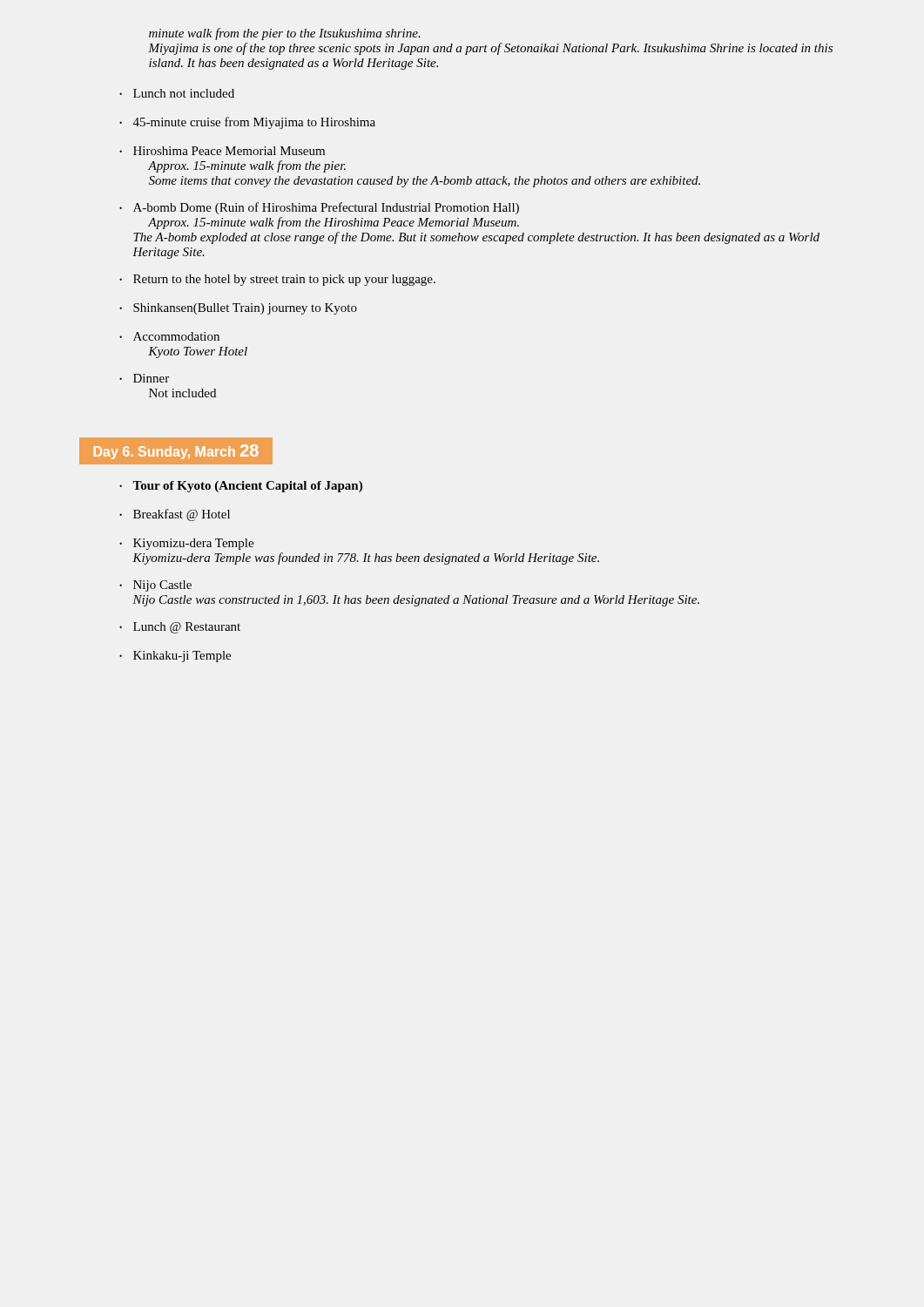Find the text block starting "・ Accommodation Kyoto Tower Hotel"
The width and height of the screenshot is (924, 1307).
(169, 336)
